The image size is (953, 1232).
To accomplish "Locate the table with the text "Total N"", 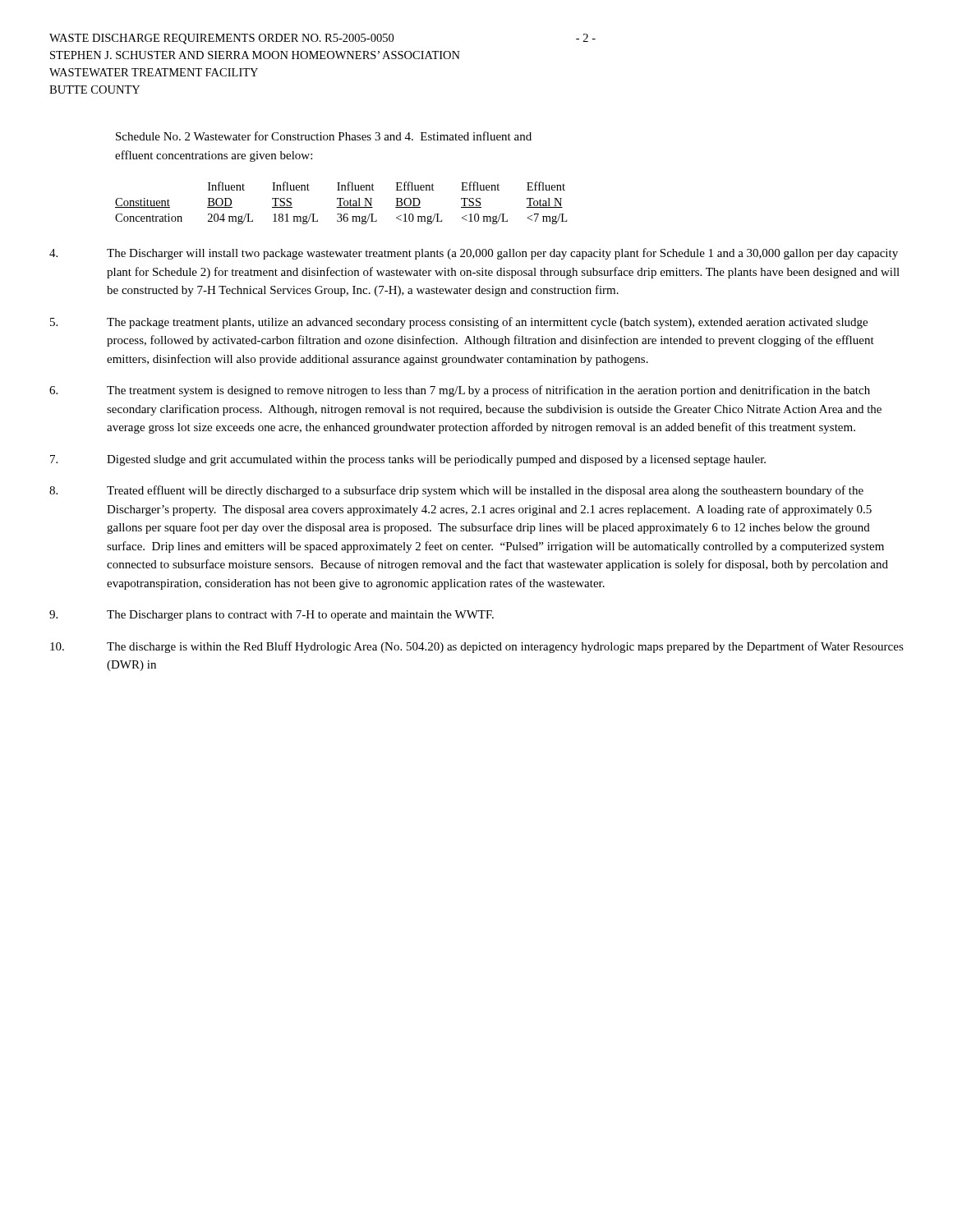I will 509,202.
